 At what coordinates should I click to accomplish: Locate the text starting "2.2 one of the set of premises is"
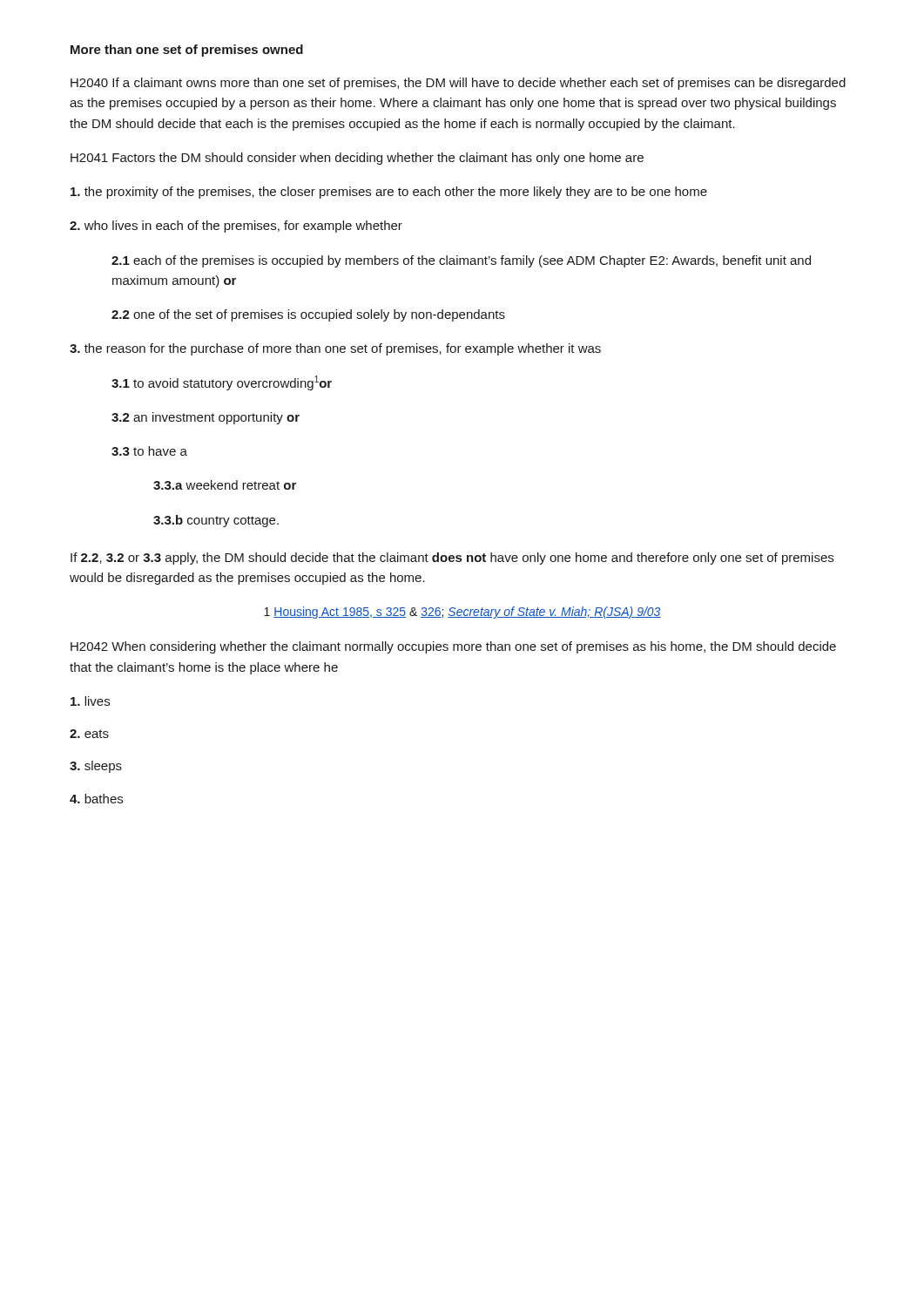point(308,314)
